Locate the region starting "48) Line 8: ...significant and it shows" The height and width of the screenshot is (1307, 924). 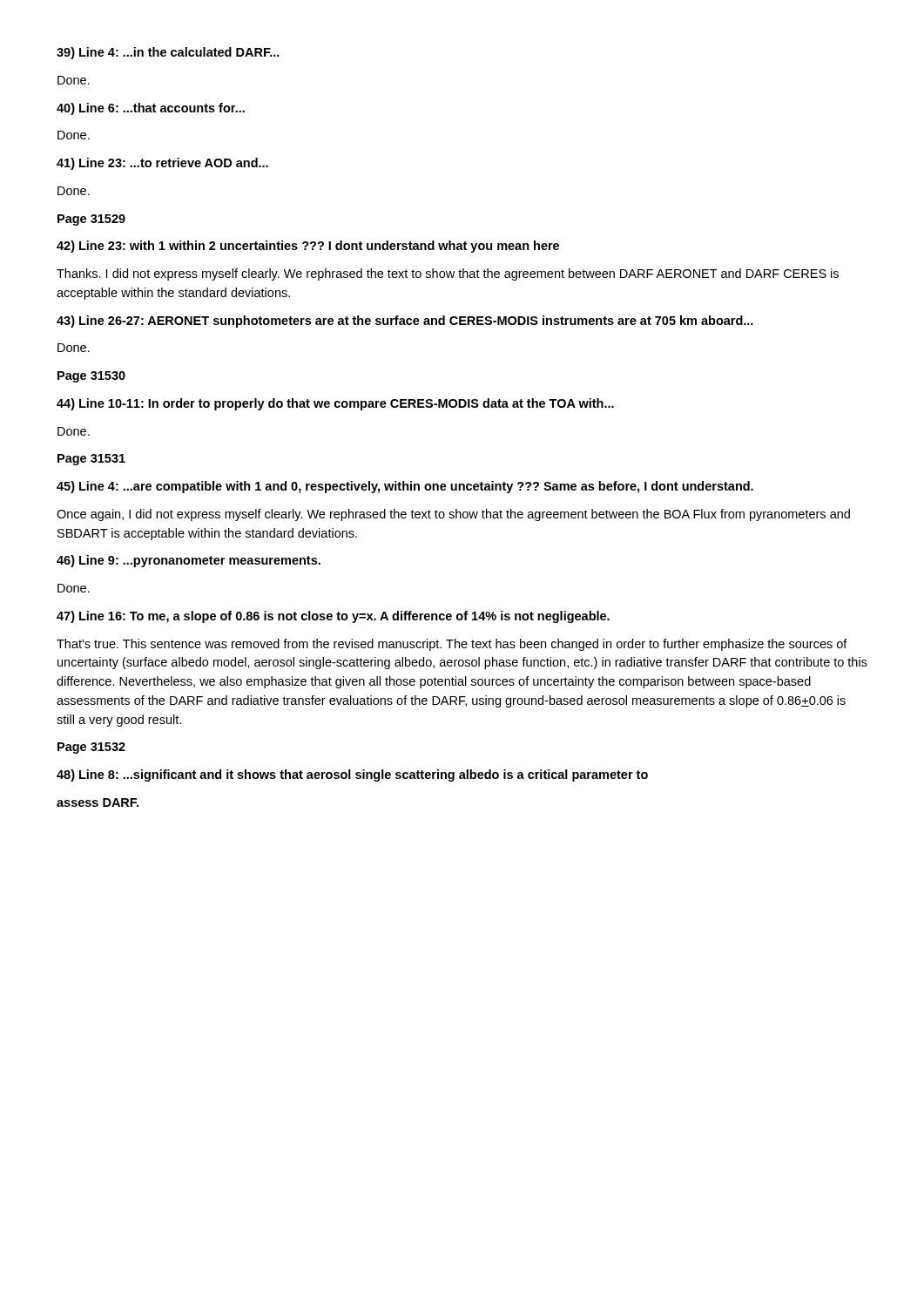point(462,789)
